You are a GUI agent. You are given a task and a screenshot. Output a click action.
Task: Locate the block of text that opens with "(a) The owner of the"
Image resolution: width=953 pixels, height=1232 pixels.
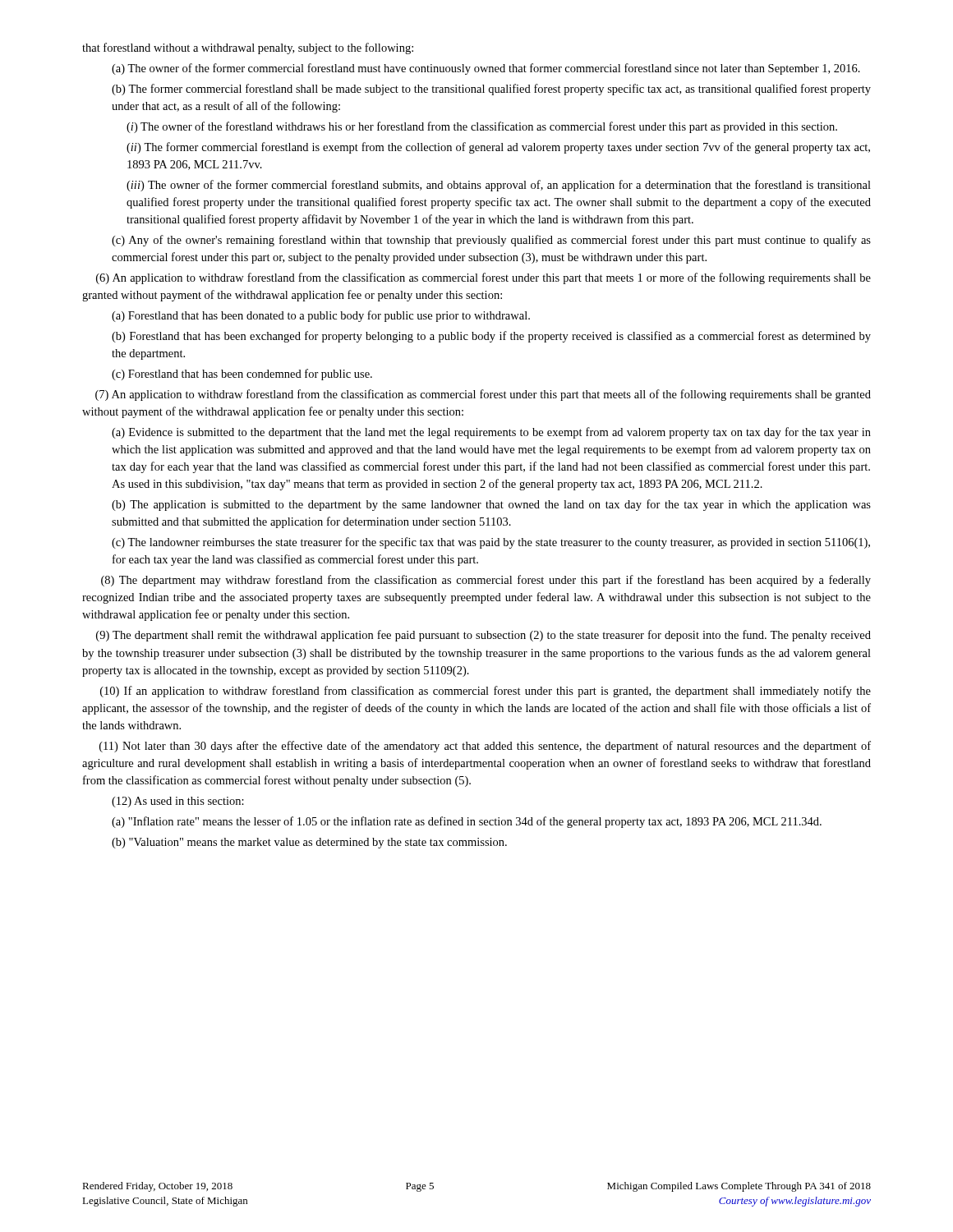491,69
